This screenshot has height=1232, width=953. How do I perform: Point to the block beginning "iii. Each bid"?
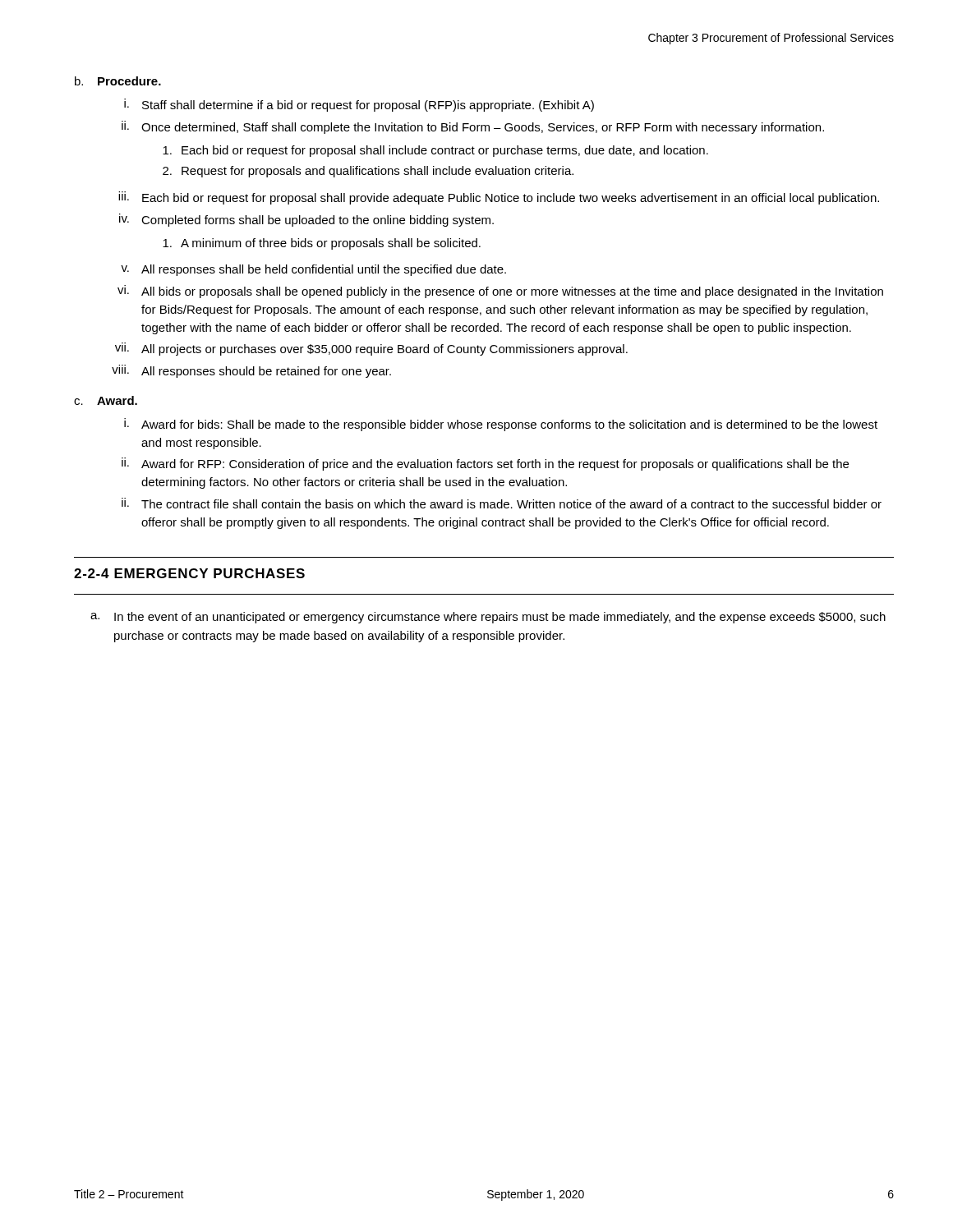tap(485, 198)
